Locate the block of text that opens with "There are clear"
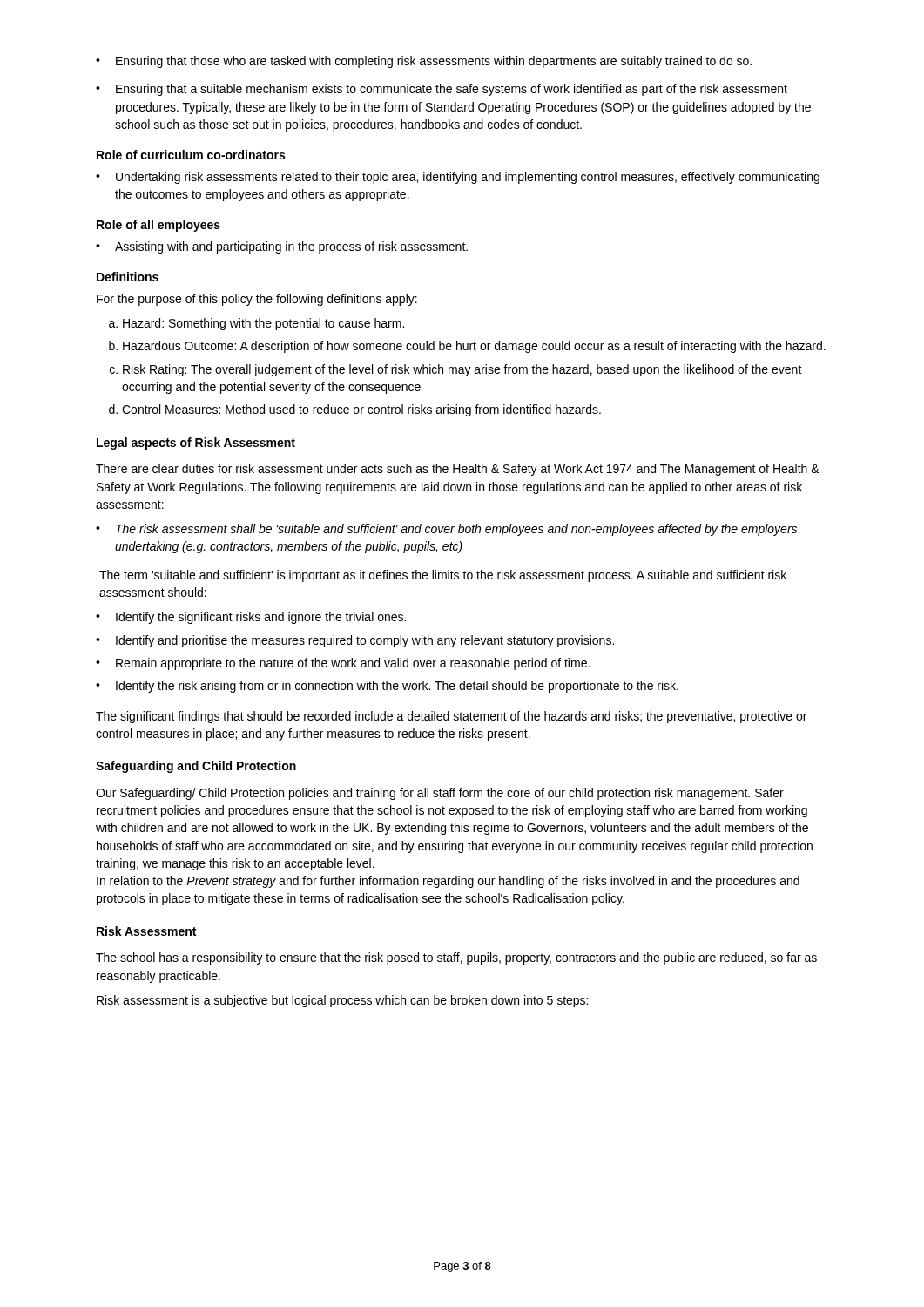 [457, 487]
